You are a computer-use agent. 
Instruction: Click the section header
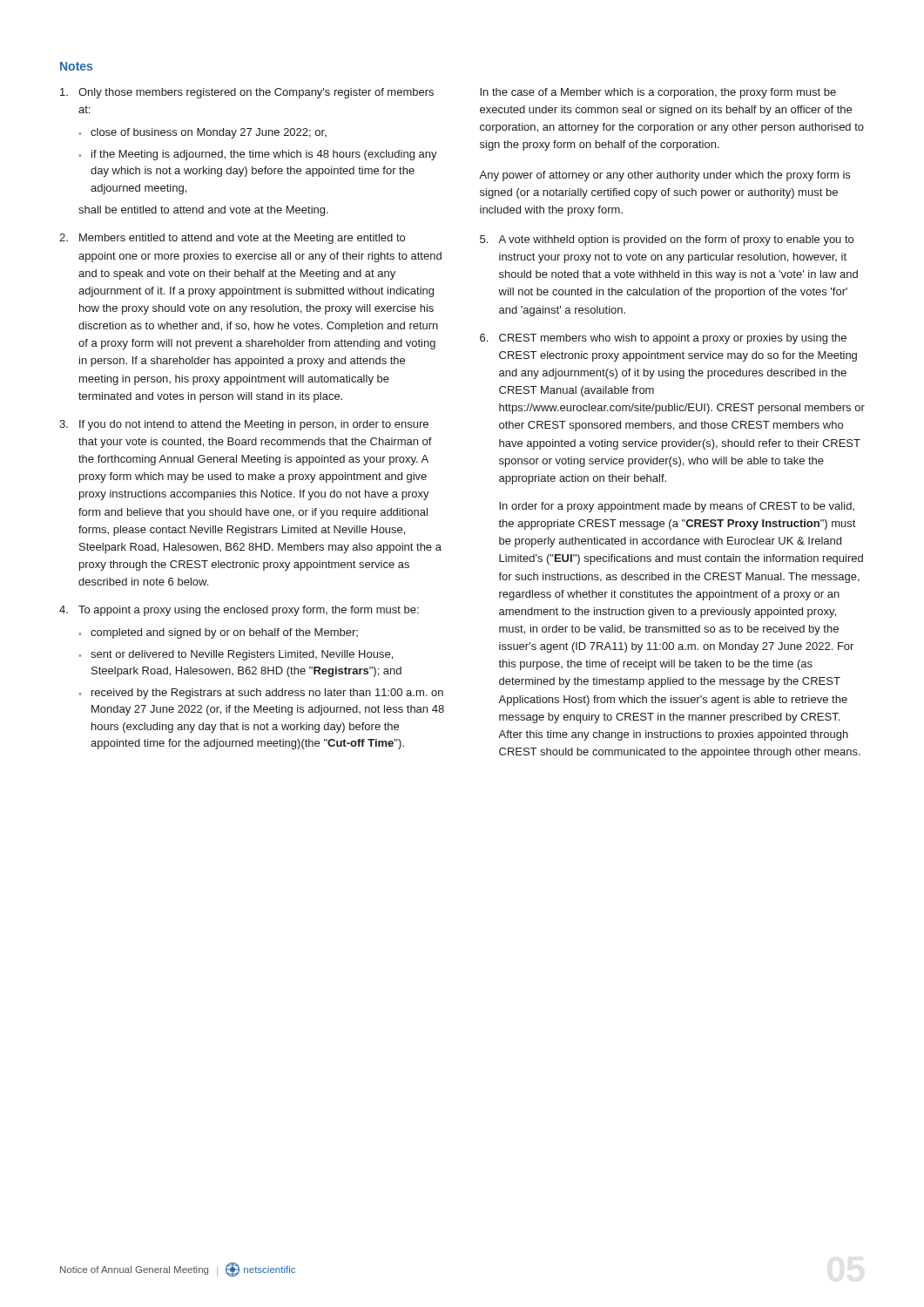coord(76,66)
